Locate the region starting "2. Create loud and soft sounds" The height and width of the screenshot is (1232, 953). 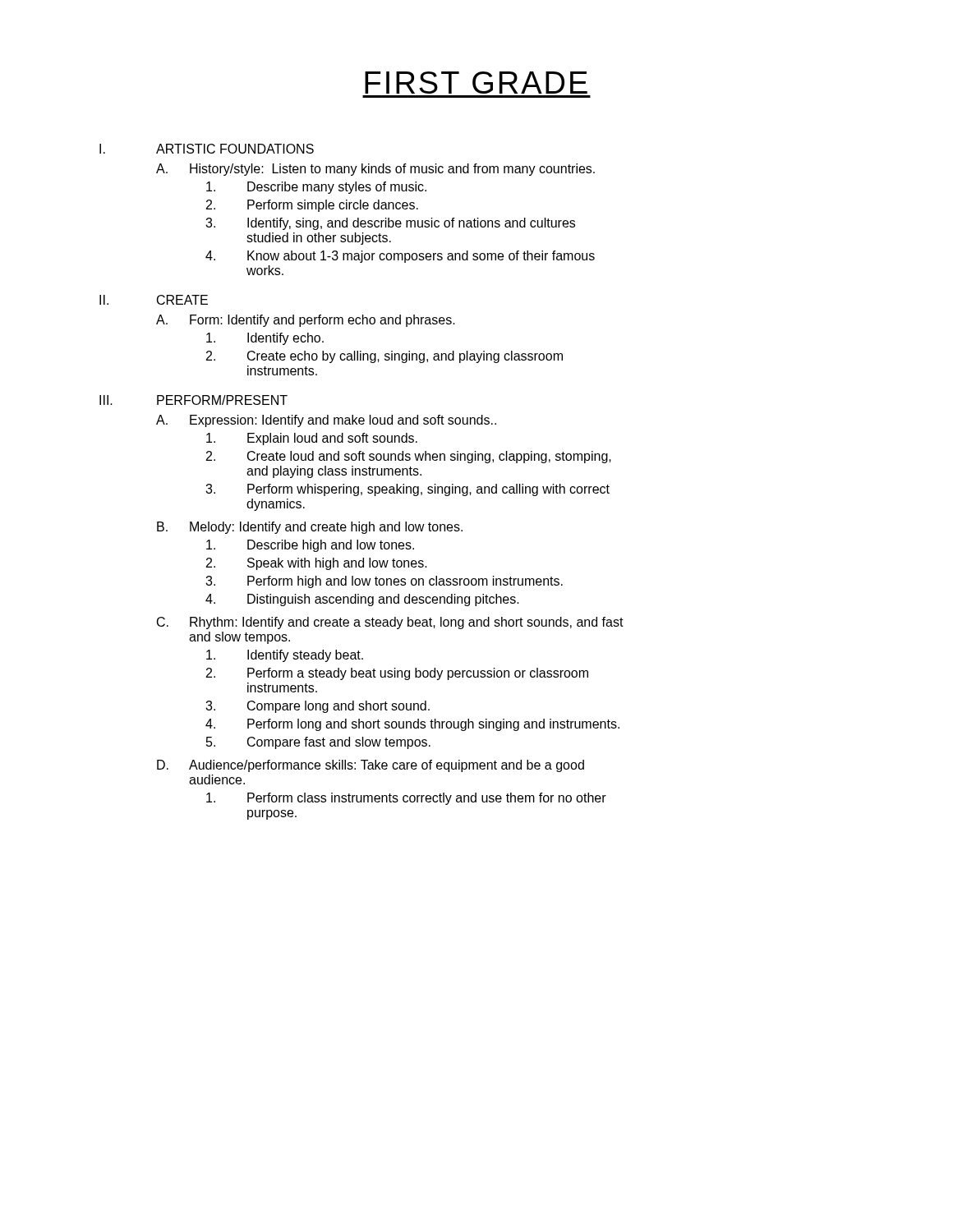click(x=409, y=464)
